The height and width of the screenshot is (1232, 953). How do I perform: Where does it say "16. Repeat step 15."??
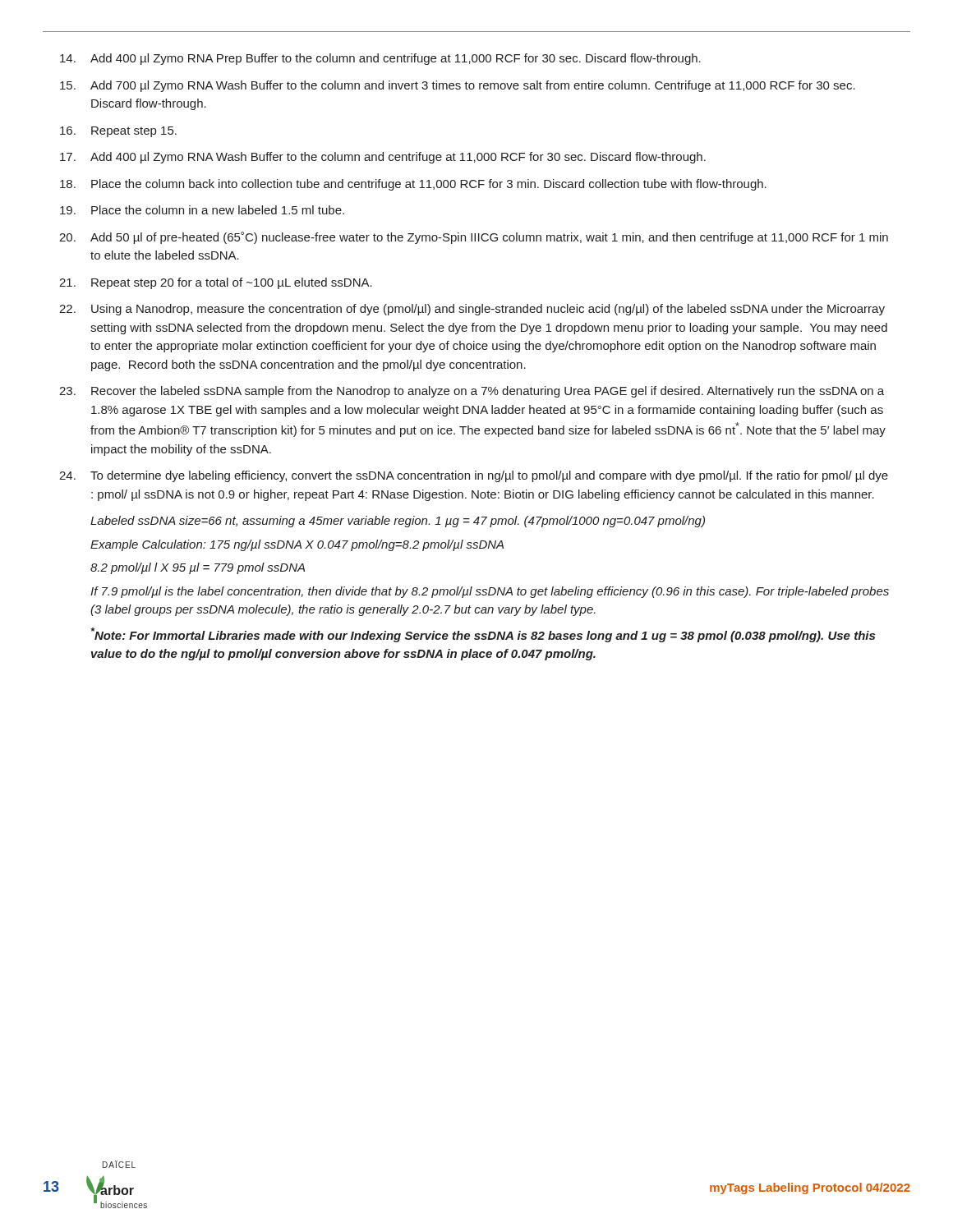(118, 132)
